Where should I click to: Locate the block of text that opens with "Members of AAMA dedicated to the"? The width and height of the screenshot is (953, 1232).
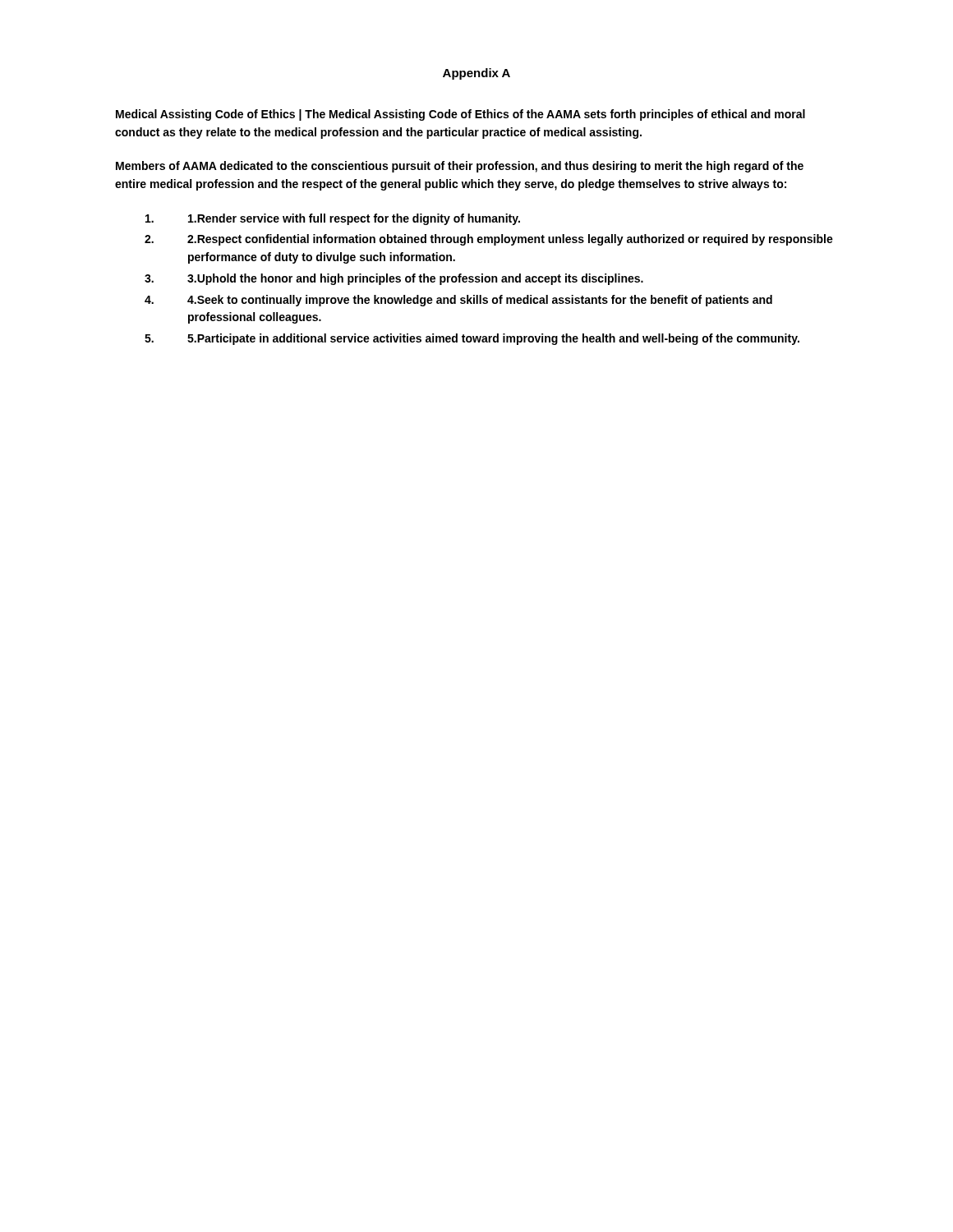[x=459, y=175]
